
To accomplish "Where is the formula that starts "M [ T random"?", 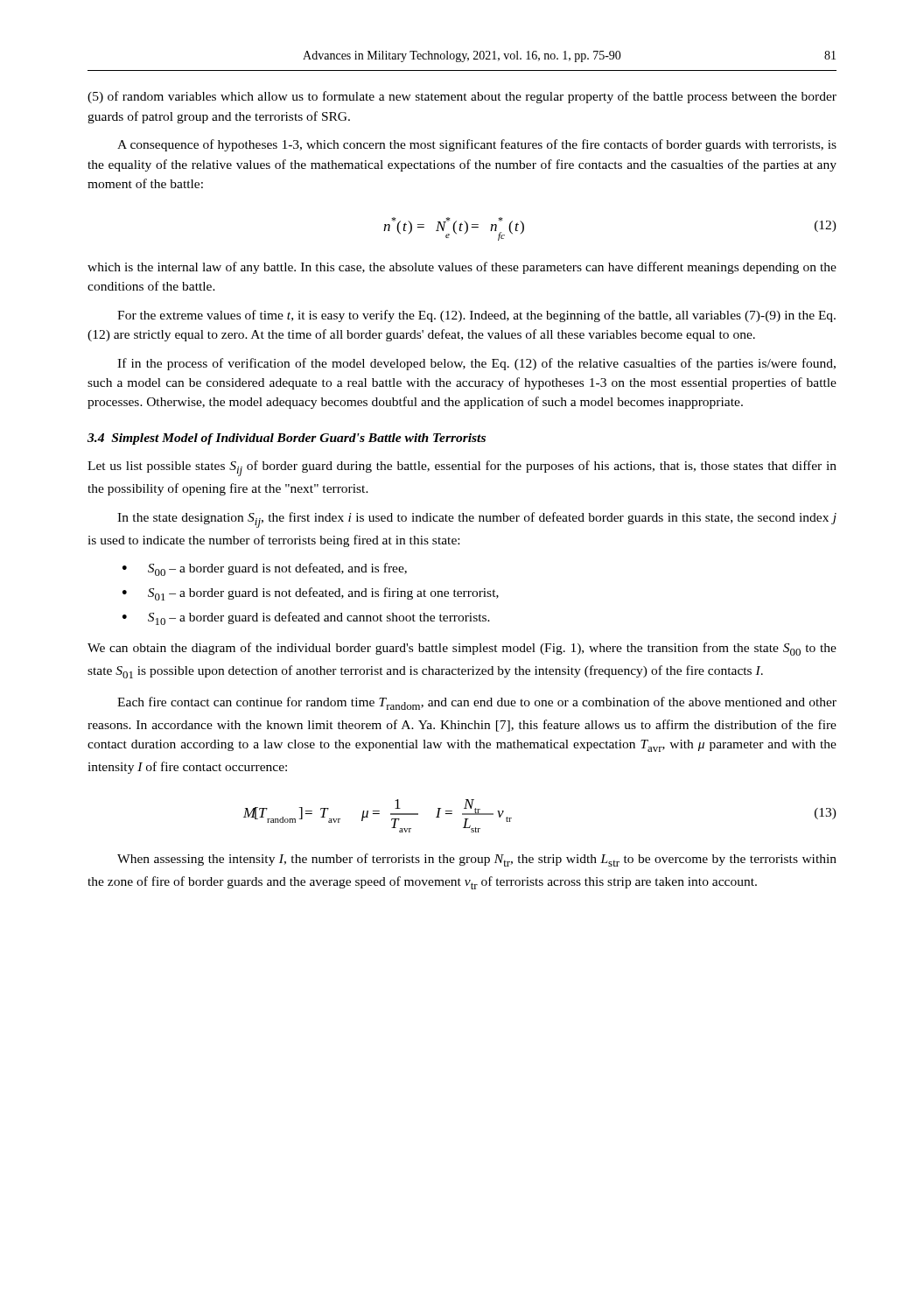I will click(x=404, y=814).
